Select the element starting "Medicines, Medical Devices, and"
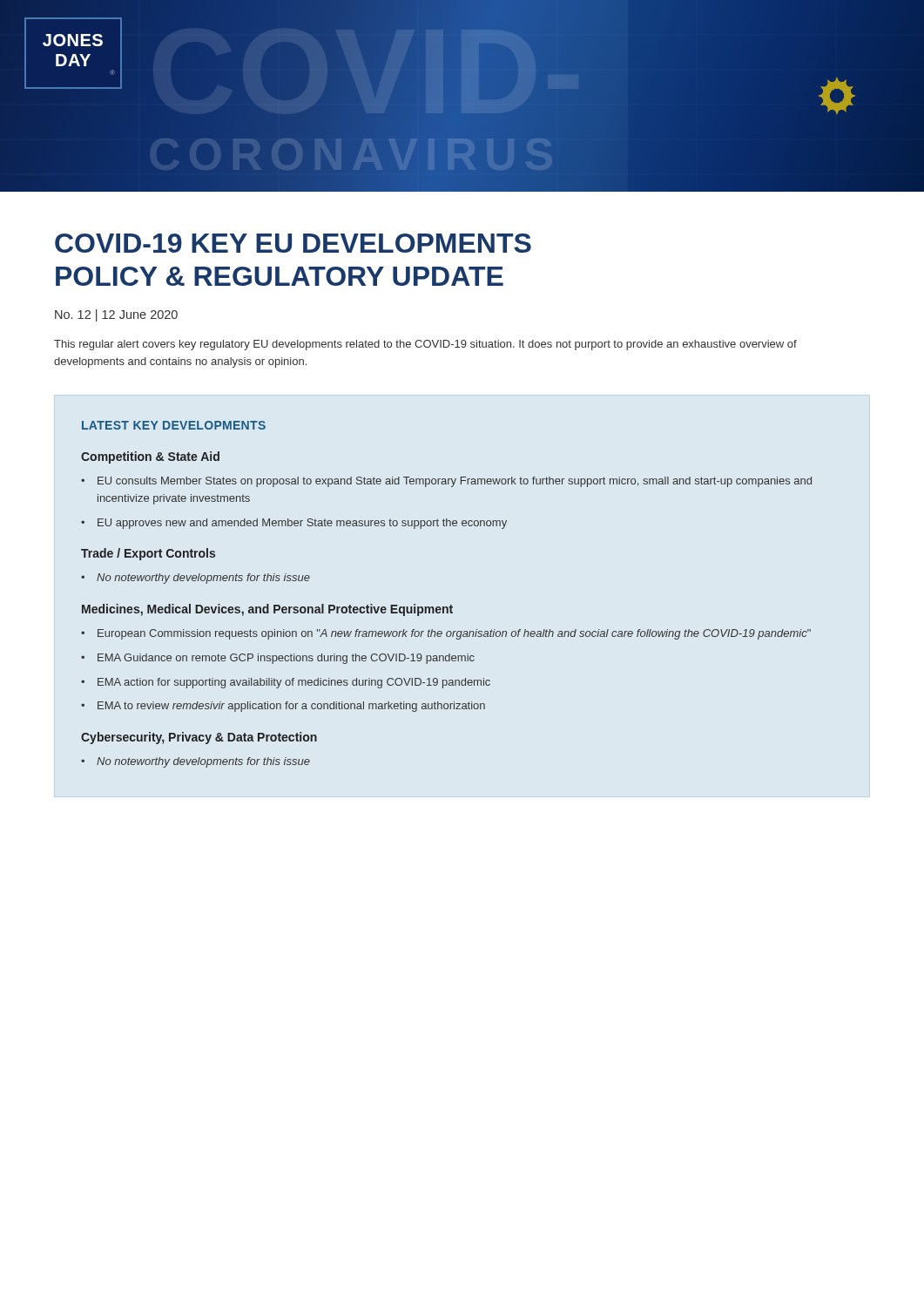The width and height of the screenshot is (924, 1307). [267, 609]
